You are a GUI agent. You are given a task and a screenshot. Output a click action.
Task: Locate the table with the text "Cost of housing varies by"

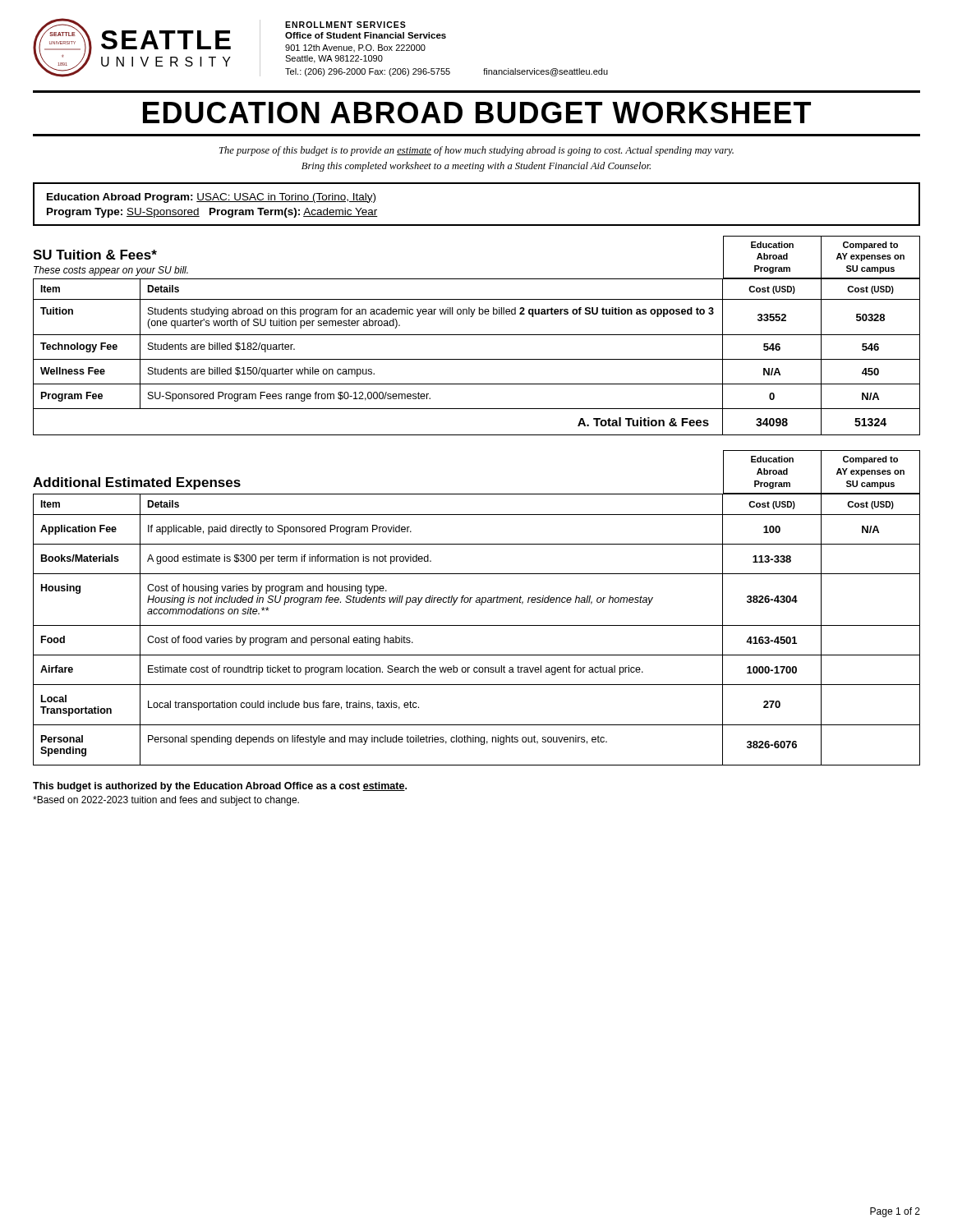pos(476,629)
